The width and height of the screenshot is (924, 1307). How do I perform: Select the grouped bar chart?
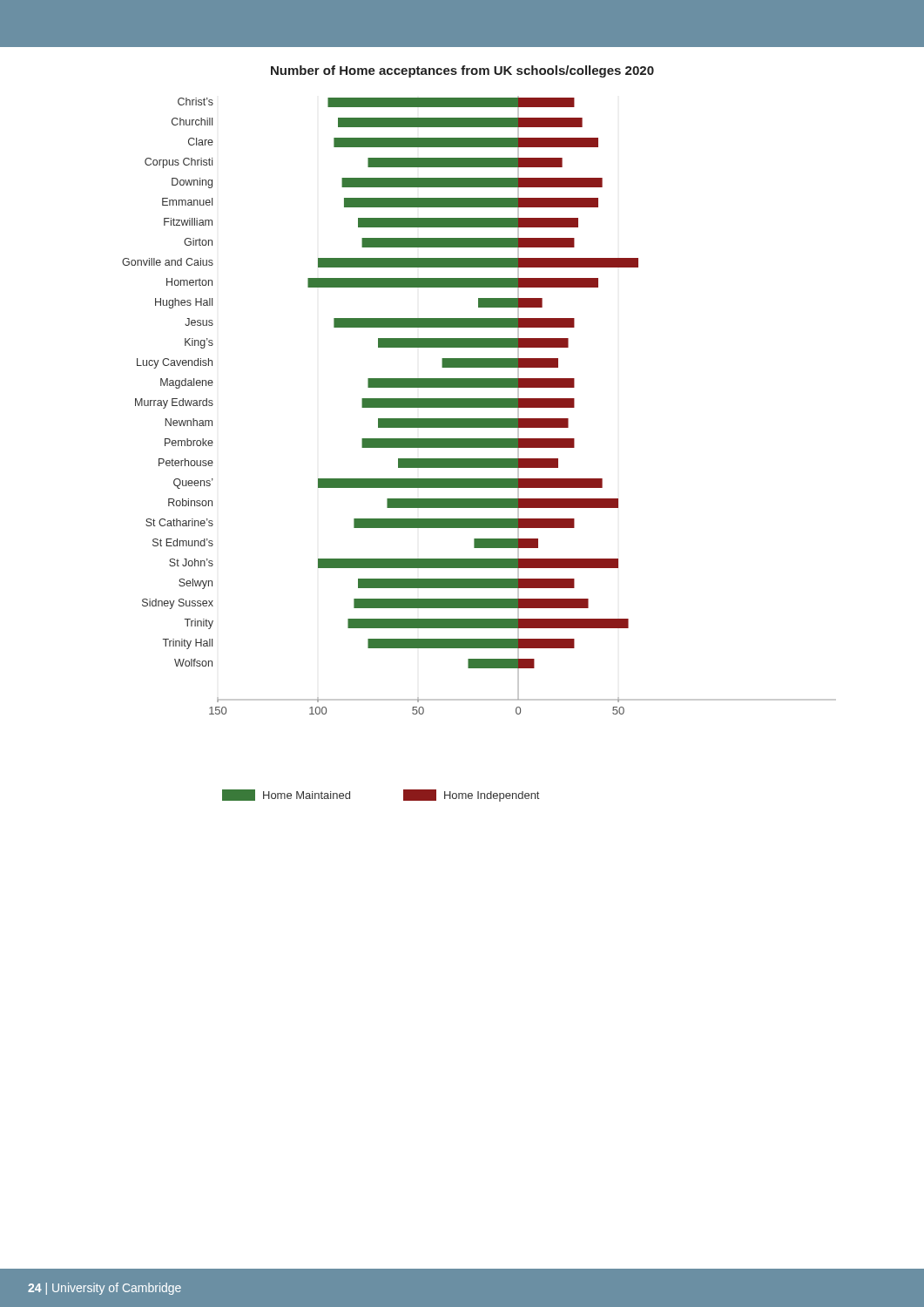click(x=457, y=427)
